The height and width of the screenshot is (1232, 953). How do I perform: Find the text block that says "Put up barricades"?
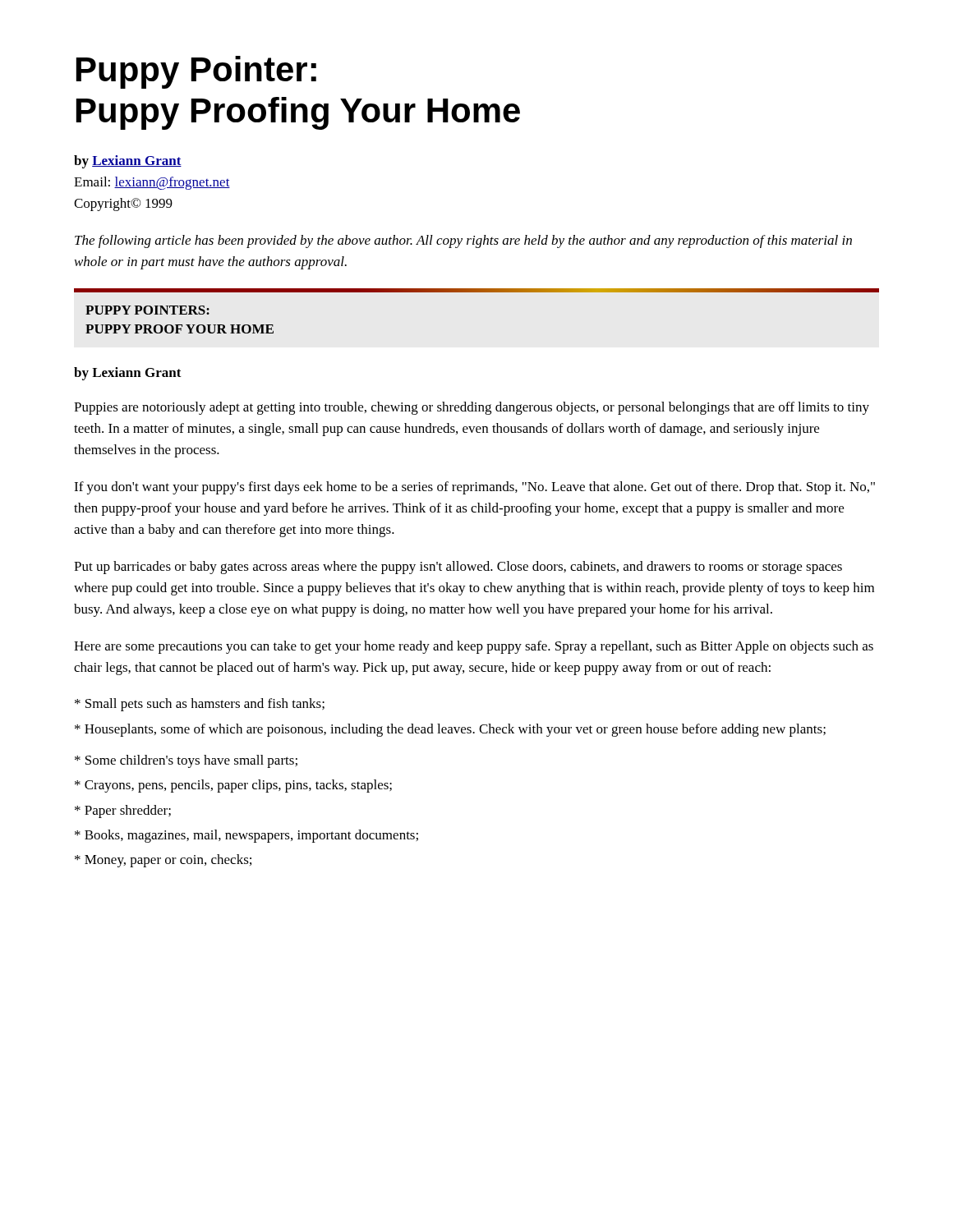(x=474, y=588)
